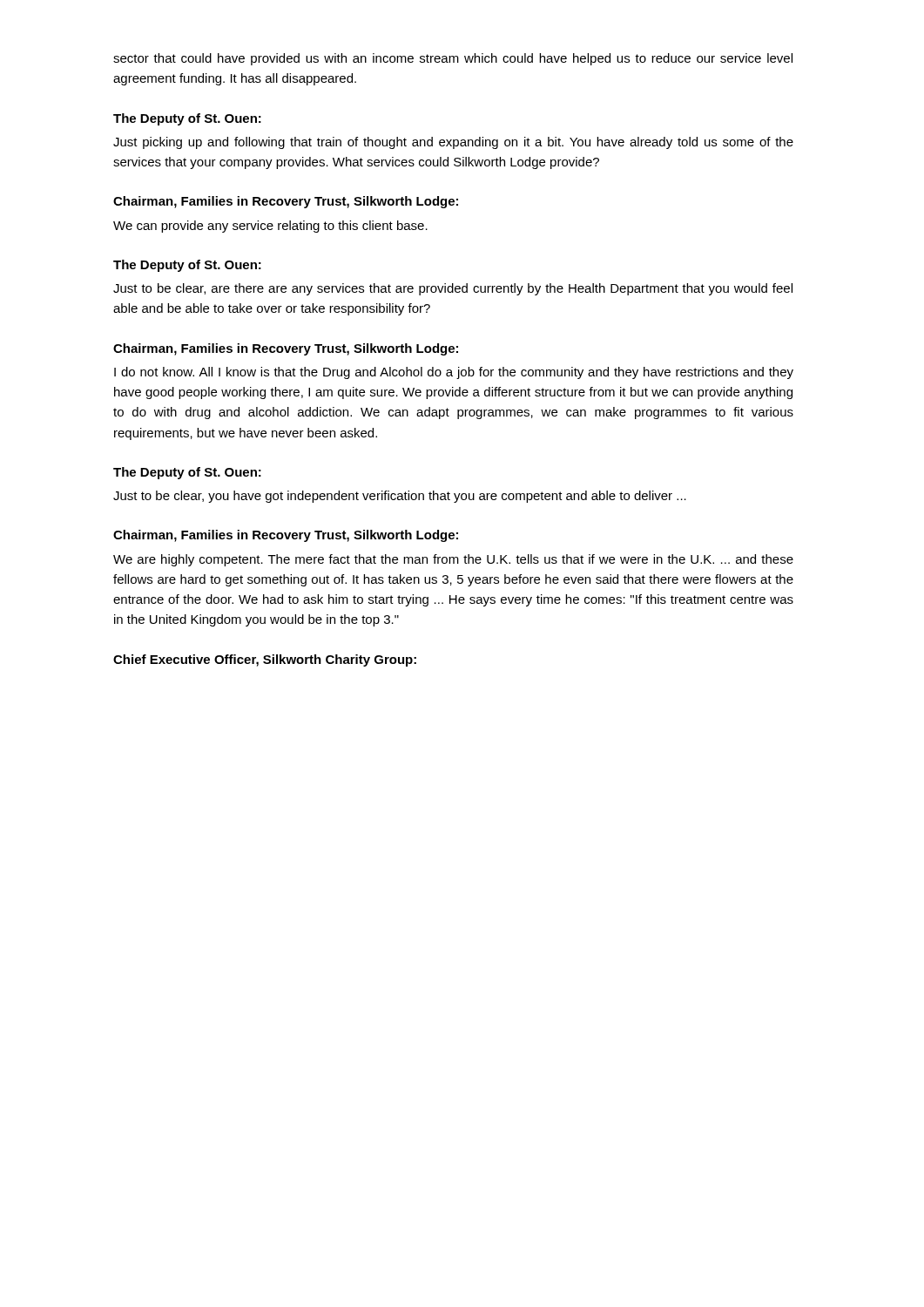Navigate to the element starting "We can provide any service"
Viewport: 924px width, 1307px height.
[x=271, y=225]
